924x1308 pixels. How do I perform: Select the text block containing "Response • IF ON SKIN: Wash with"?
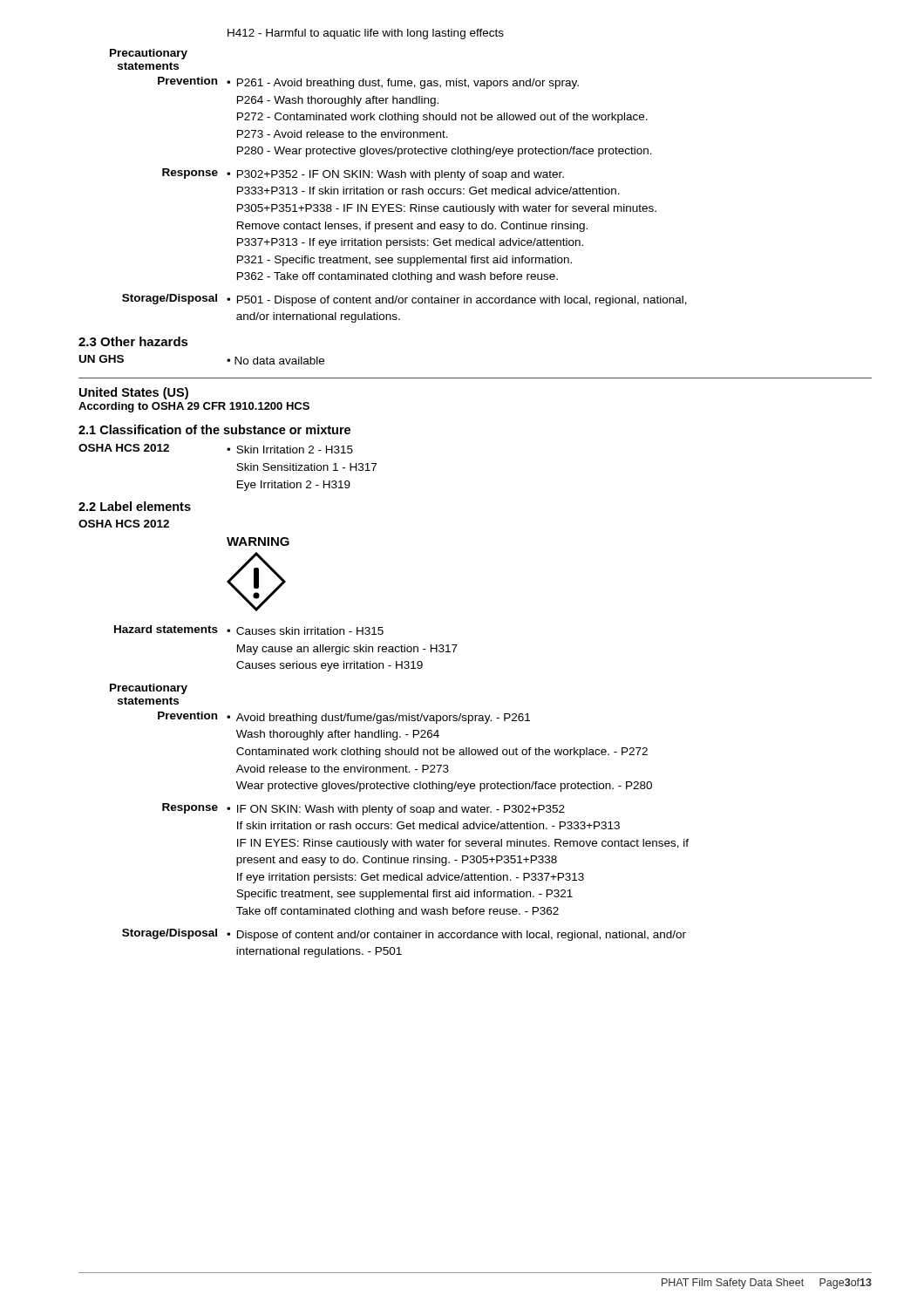tap(475, 861)
